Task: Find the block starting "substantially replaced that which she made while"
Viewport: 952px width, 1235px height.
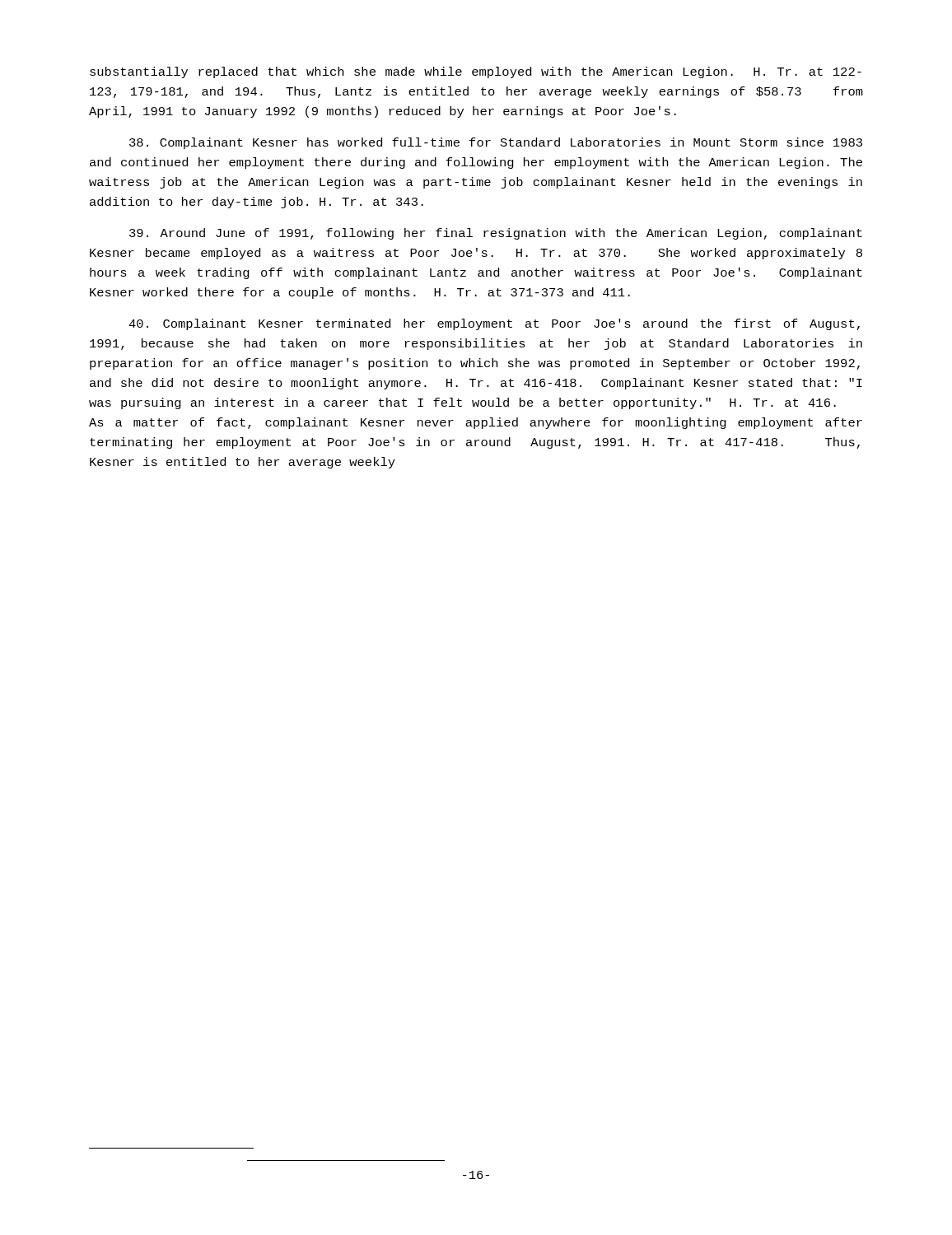Action: pos(476,267)
